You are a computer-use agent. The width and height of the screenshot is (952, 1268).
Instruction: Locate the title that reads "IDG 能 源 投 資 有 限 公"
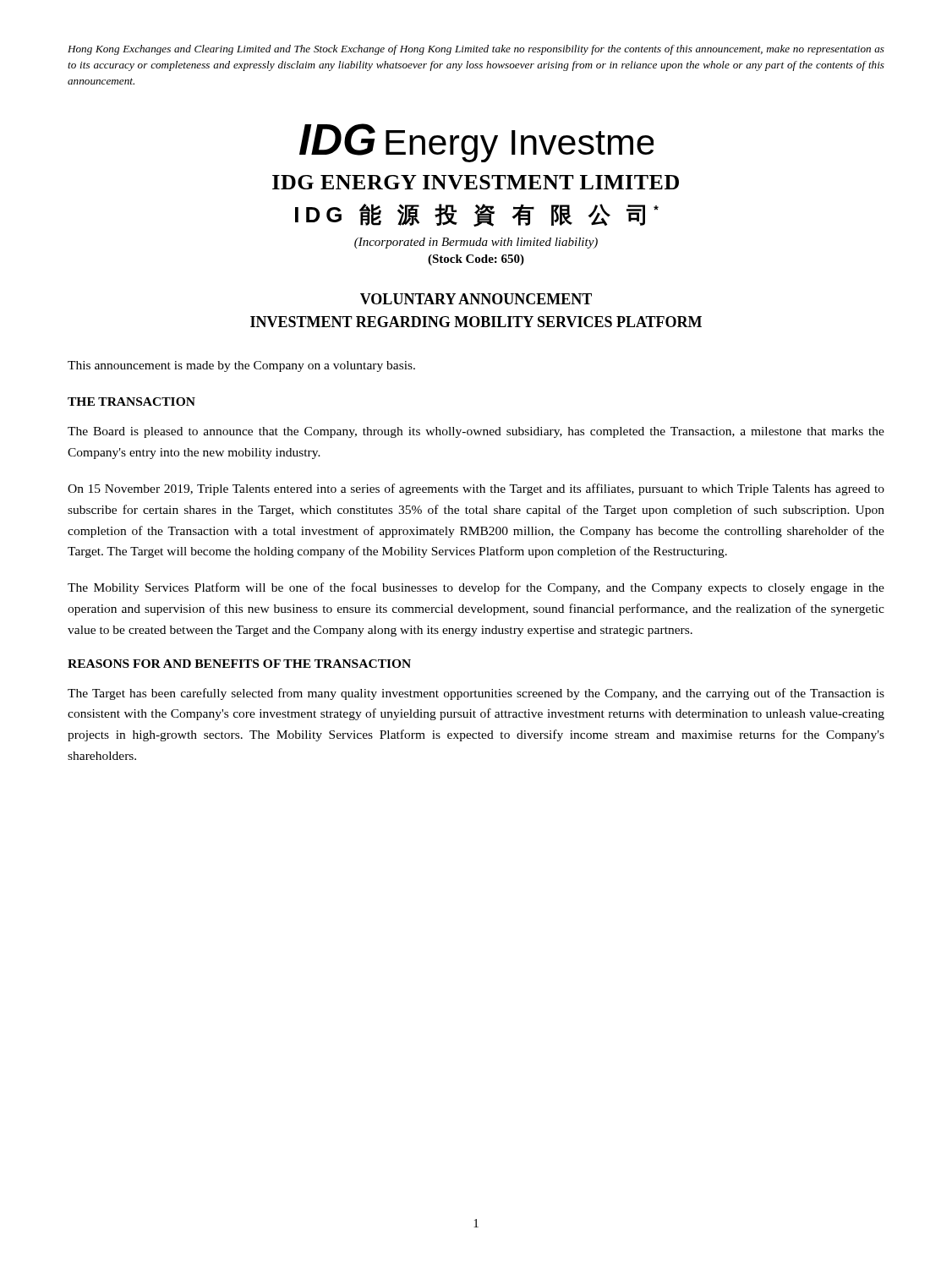(476, 215)
